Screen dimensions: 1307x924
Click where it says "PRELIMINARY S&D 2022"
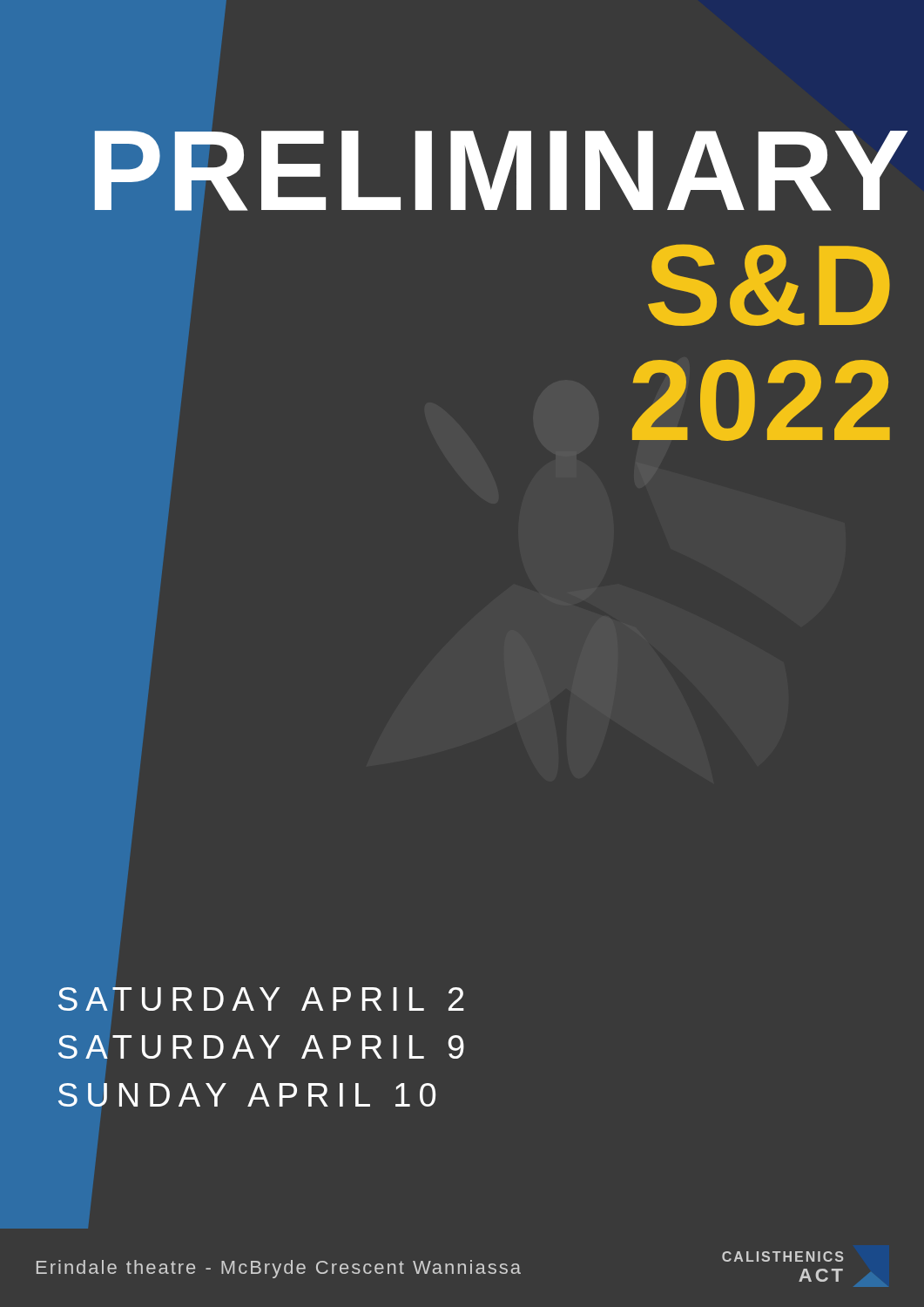[496, 171]
